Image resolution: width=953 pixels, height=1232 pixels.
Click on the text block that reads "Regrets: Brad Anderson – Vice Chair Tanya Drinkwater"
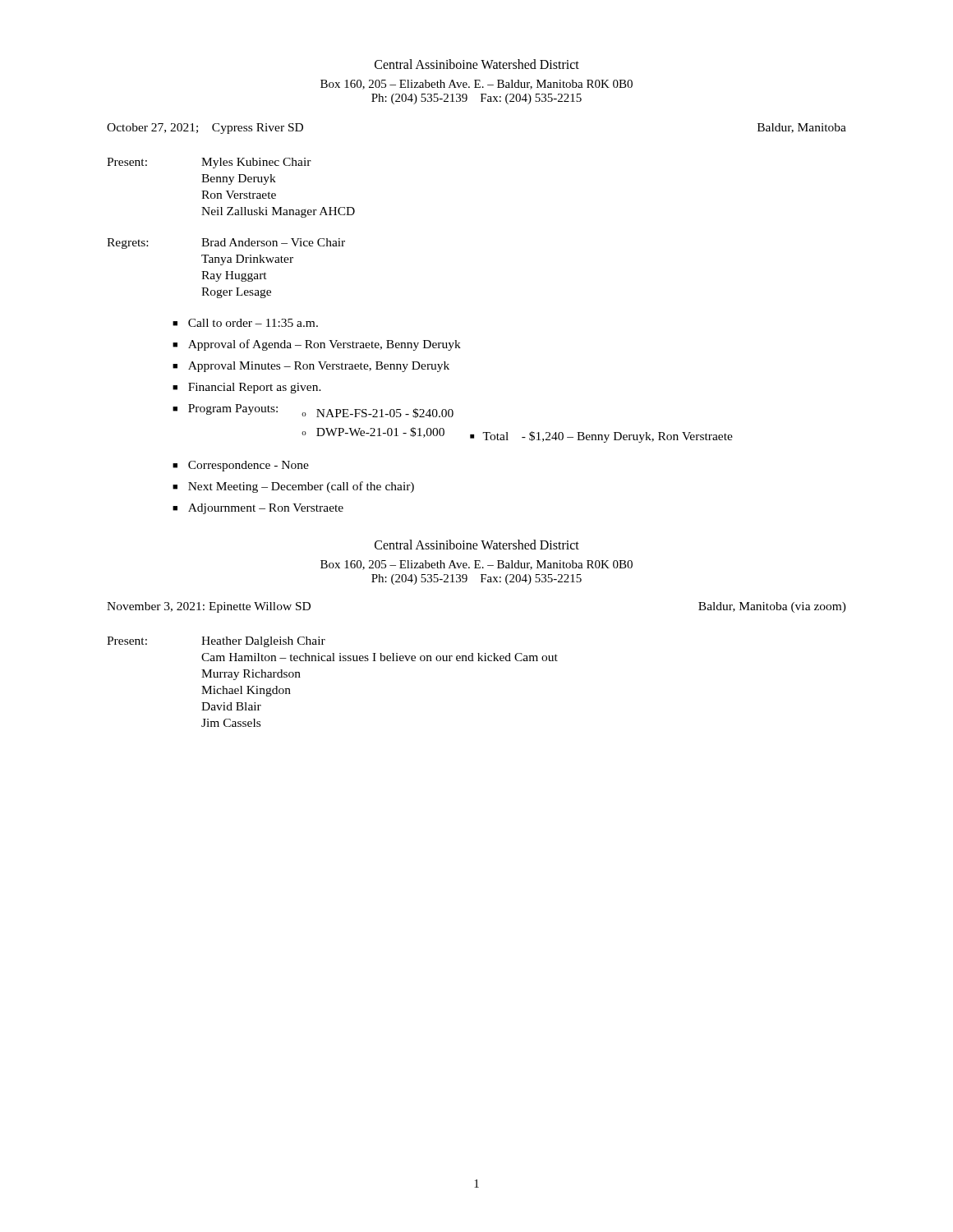226,244
